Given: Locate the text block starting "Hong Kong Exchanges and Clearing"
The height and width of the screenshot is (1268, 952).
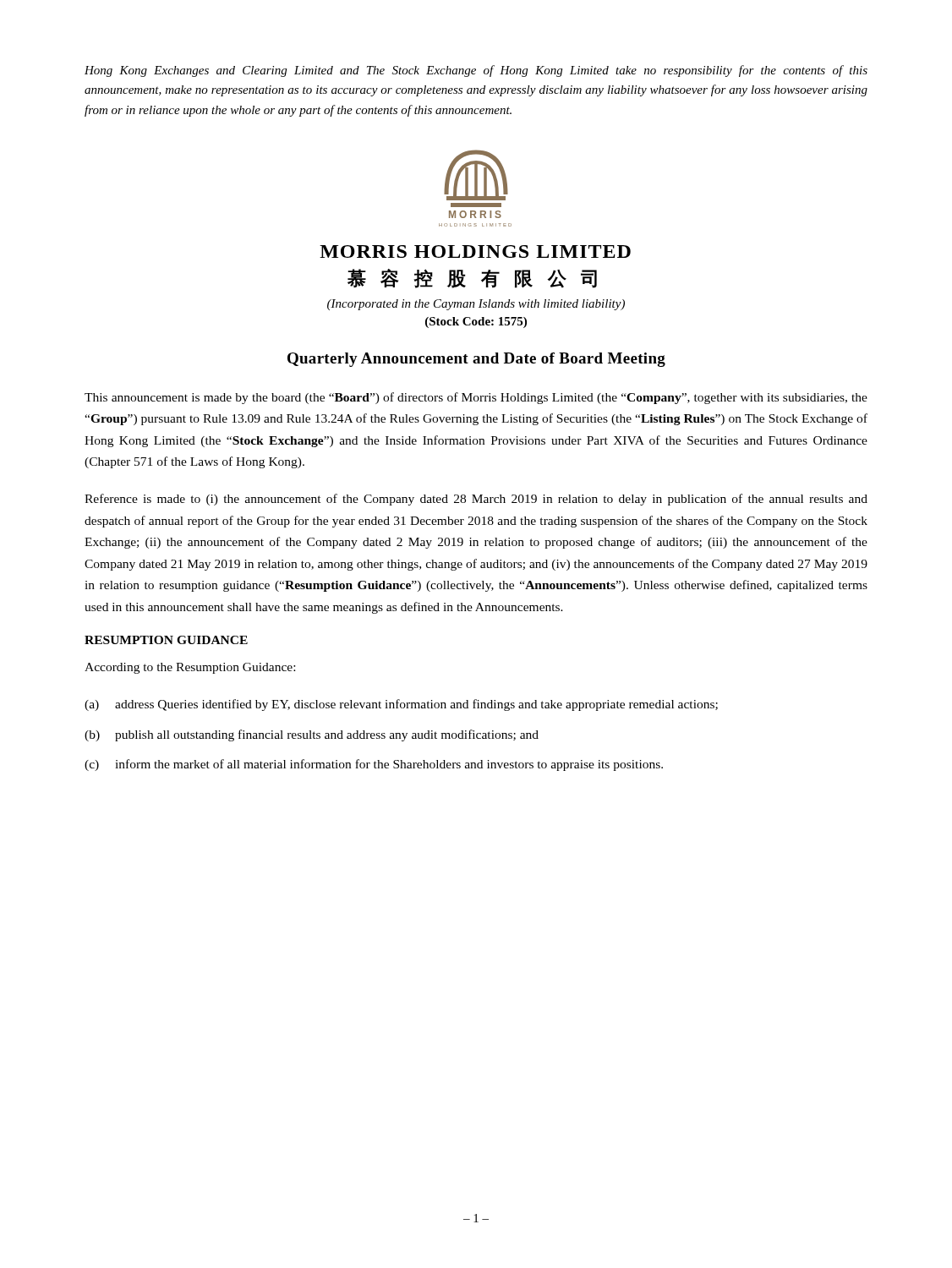Looking at the screenshot, I should [x=476, y=90].
